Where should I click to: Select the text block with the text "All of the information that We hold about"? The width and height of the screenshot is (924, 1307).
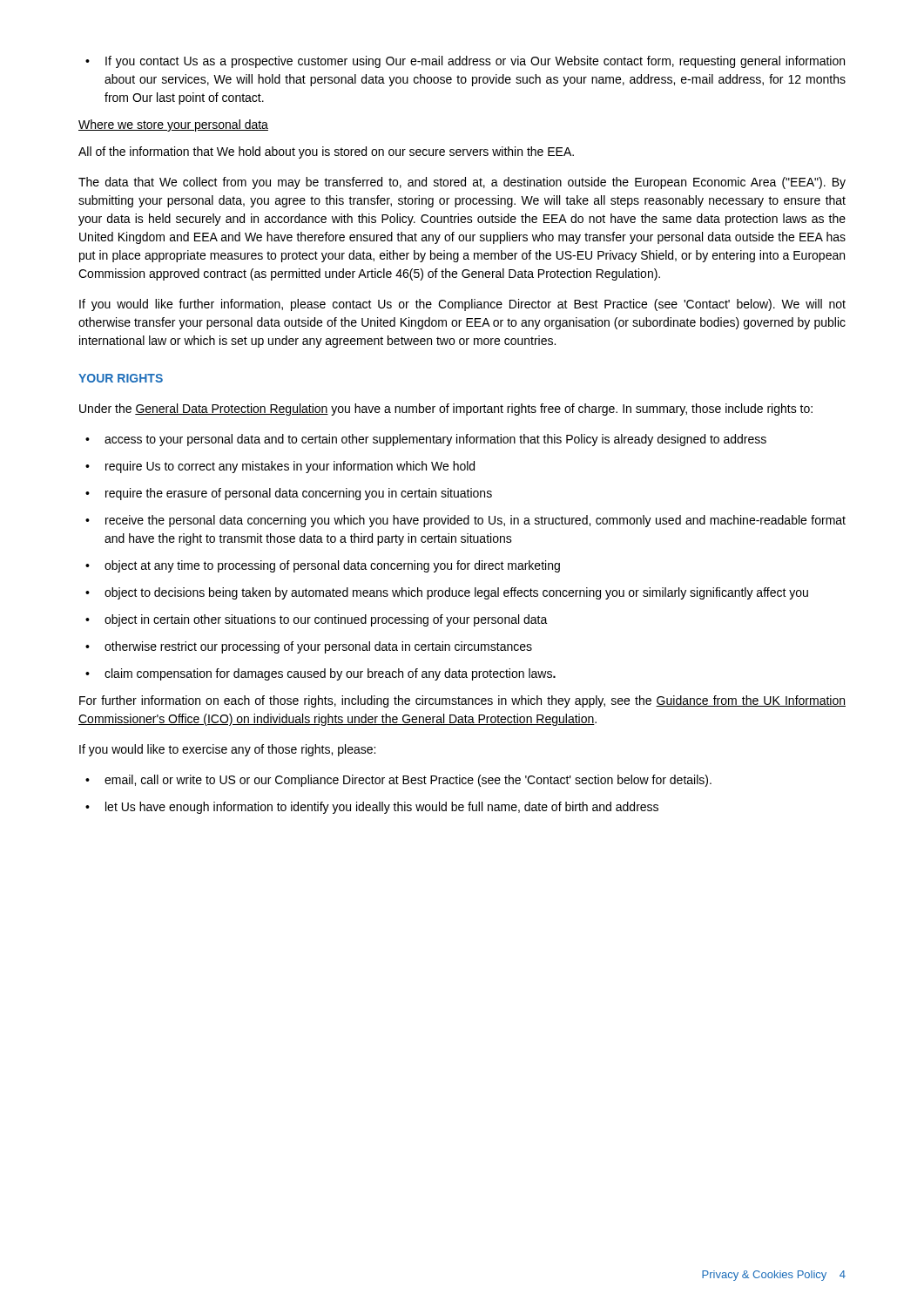pyautogui.click(x=462, y=152)
